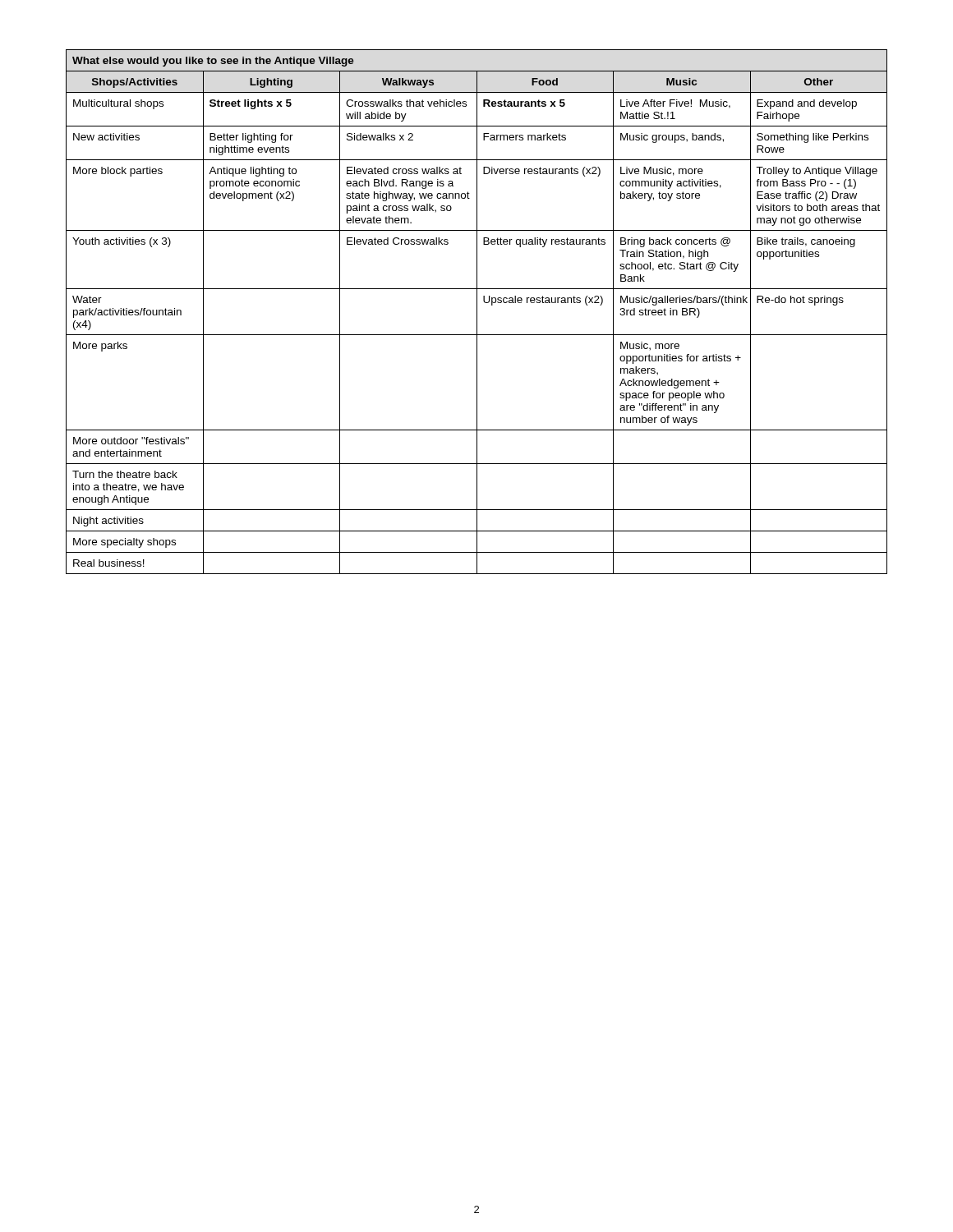Select the table that reads "Youth activities (x 3)"

[x=476, y=312]
